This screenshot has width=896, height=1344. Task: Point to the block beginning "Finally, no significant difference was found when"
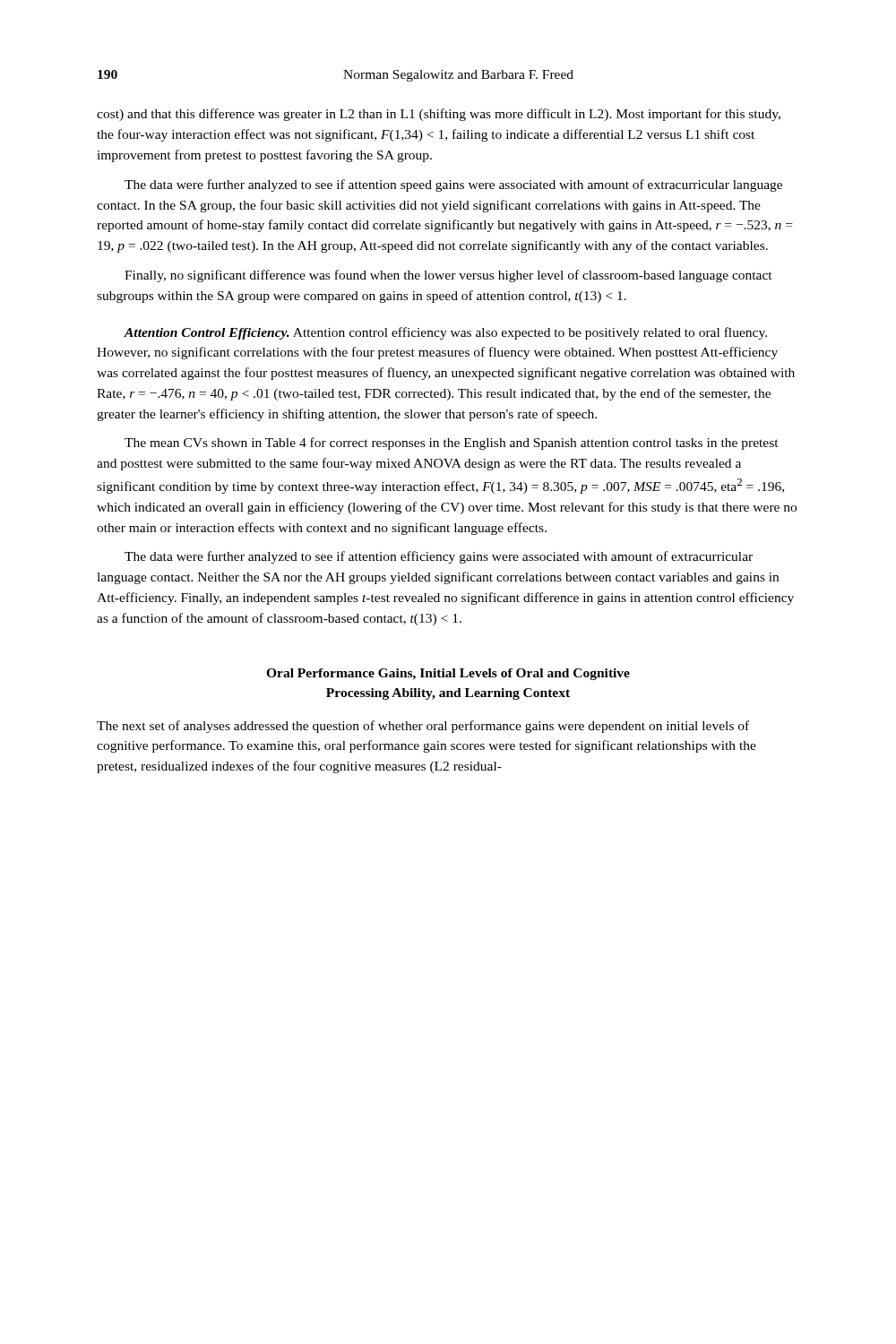click(x=448, y=286)
